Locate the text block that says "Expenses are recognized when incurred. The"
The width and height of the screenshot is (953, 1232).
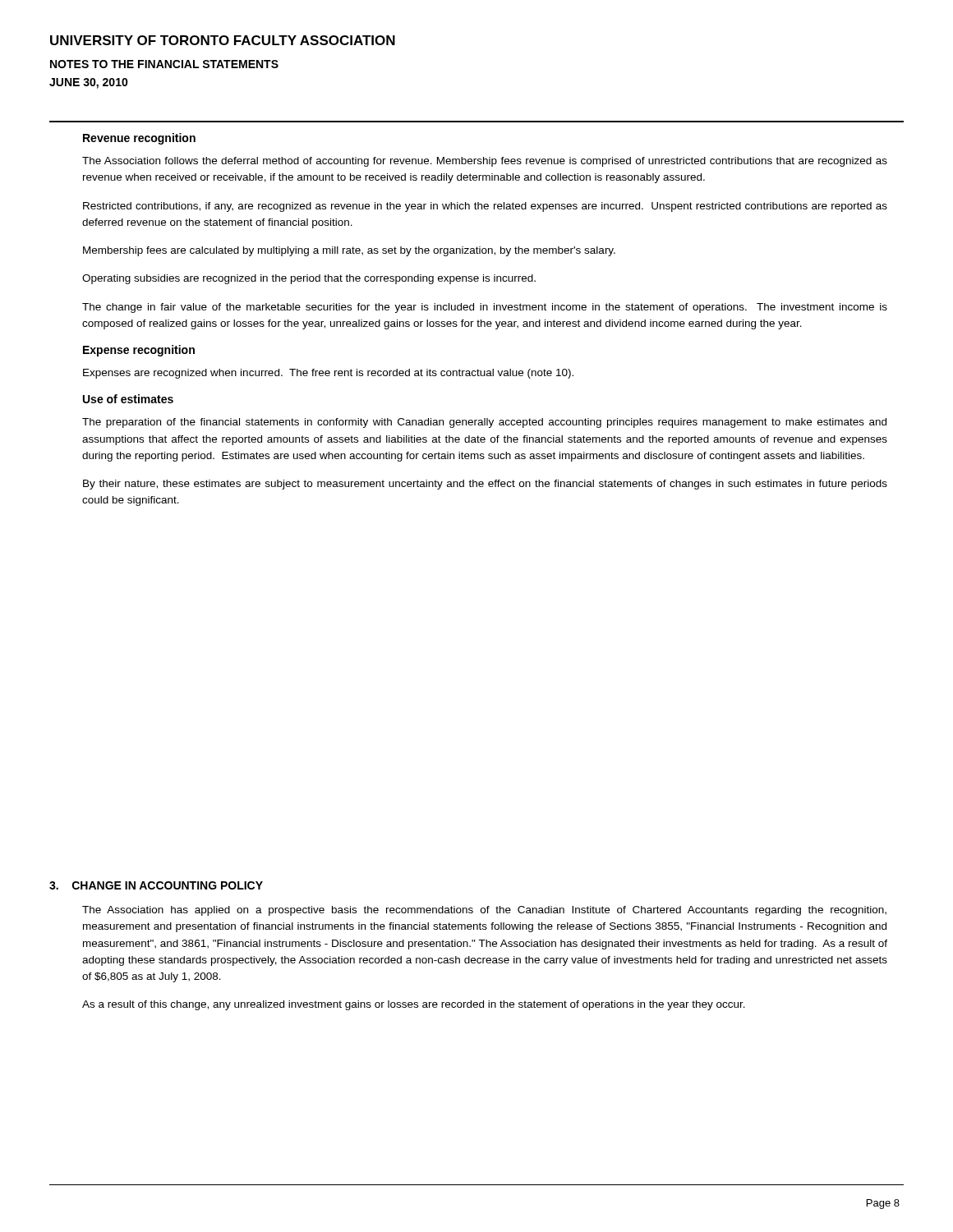pos(328,372)
